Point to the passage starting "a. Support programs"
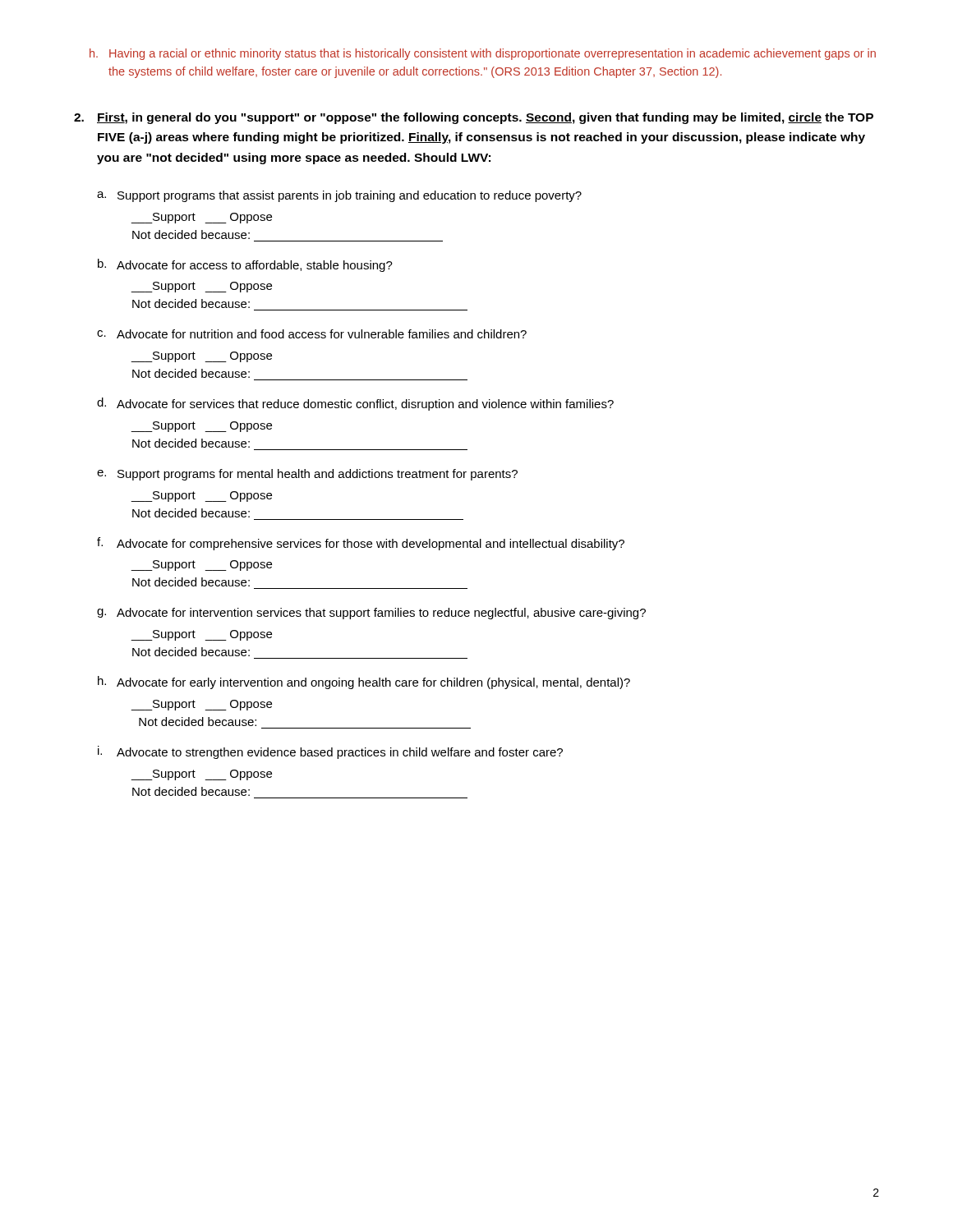The image size is (953, 1232). (x=339, y=196)
